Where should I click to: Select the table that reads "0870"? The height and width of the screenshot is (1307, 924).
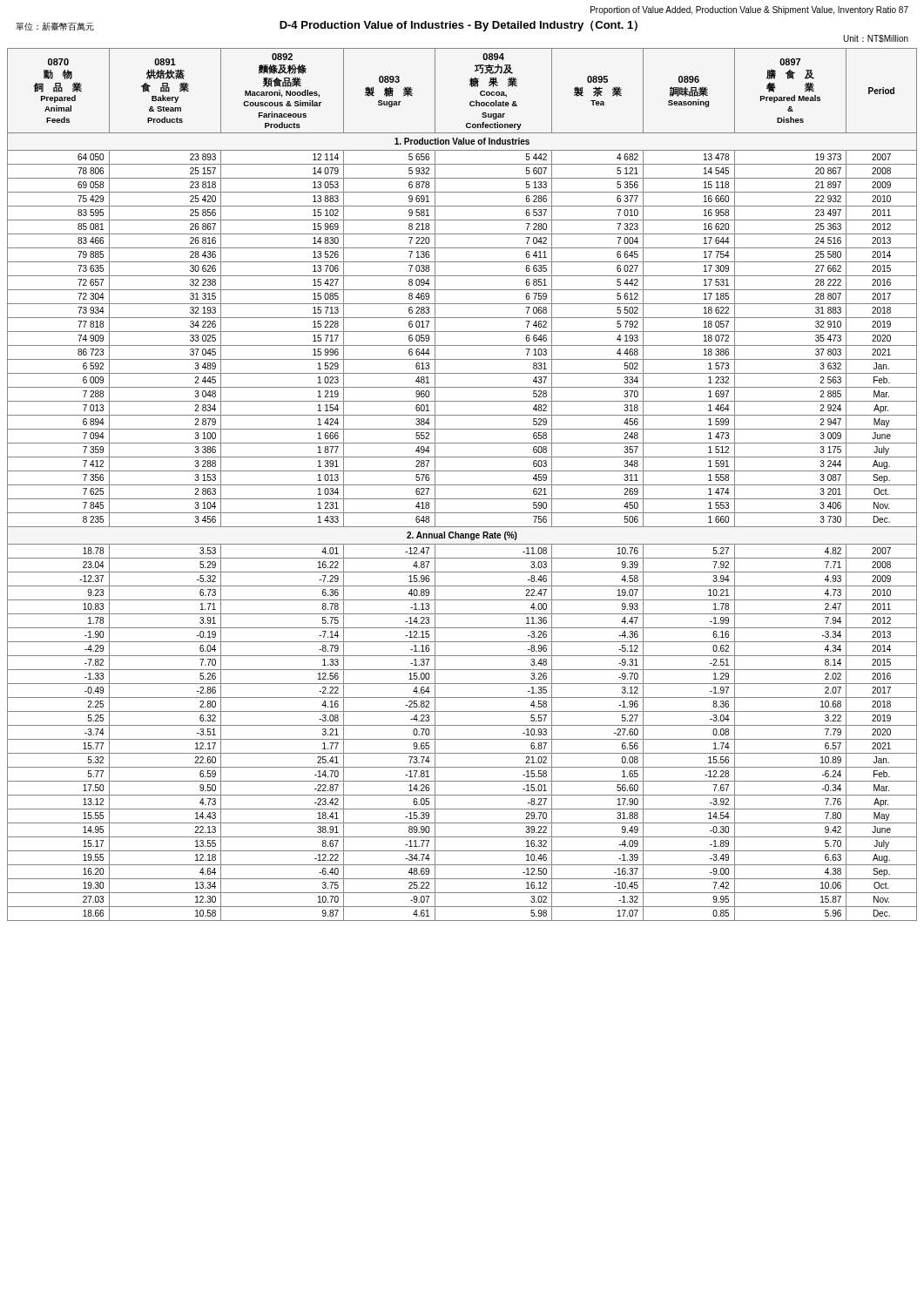462,485
